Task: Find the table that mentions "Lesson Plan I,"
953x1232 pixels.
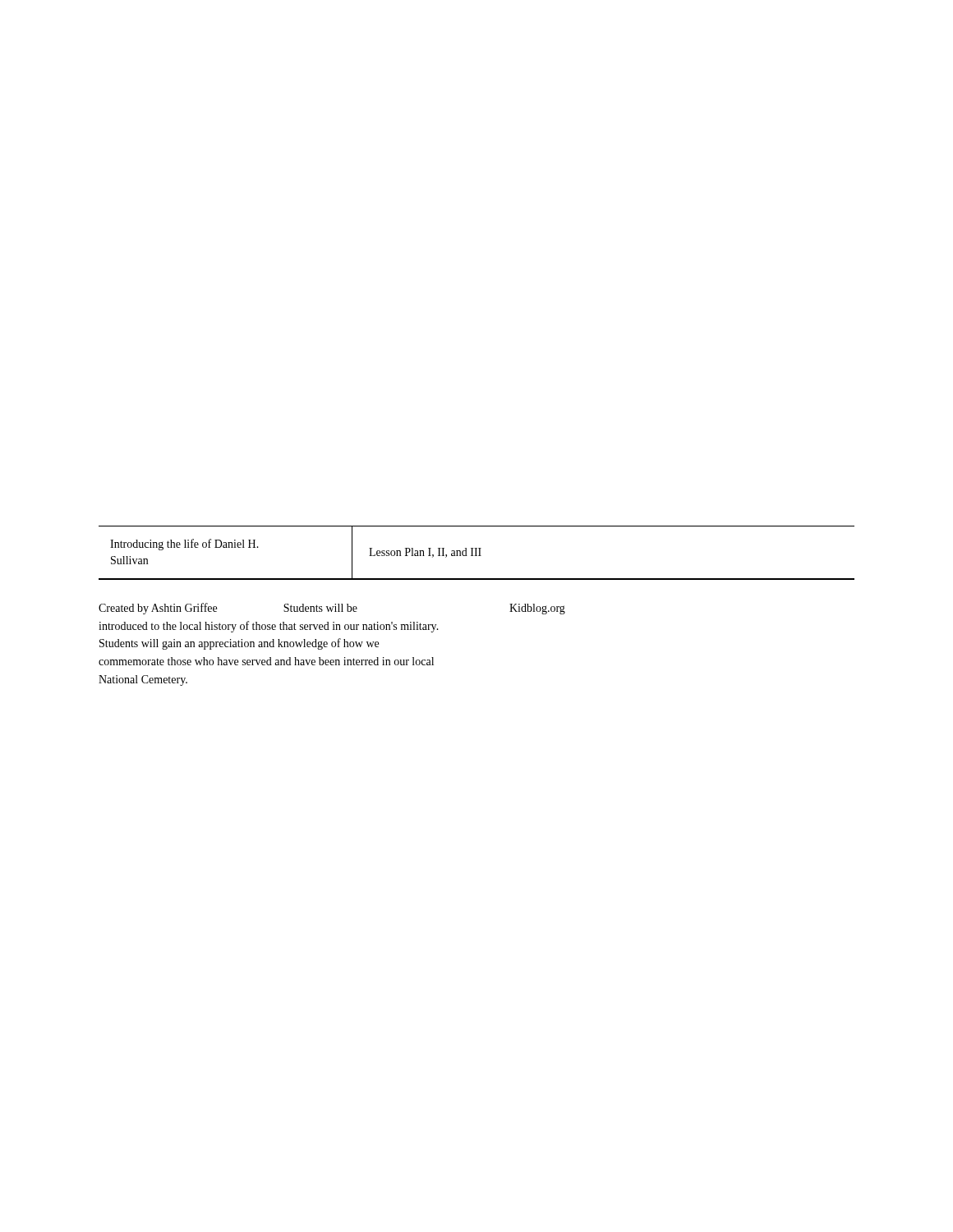Action: point(476,553)
